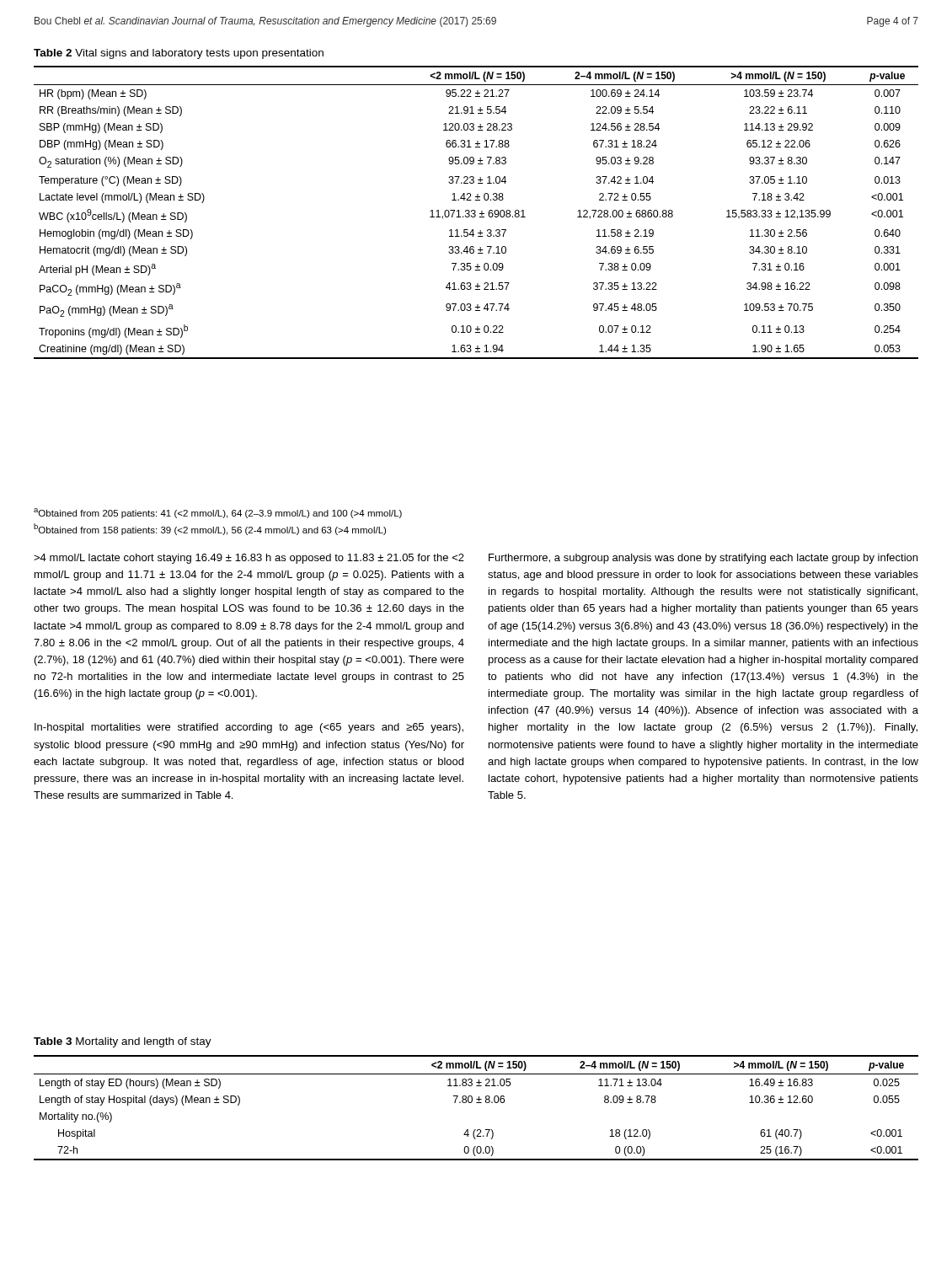Click the passage that begins "aObtained from 205 patients:"
The image size is (952, 1264).
(x=218, y=520)
